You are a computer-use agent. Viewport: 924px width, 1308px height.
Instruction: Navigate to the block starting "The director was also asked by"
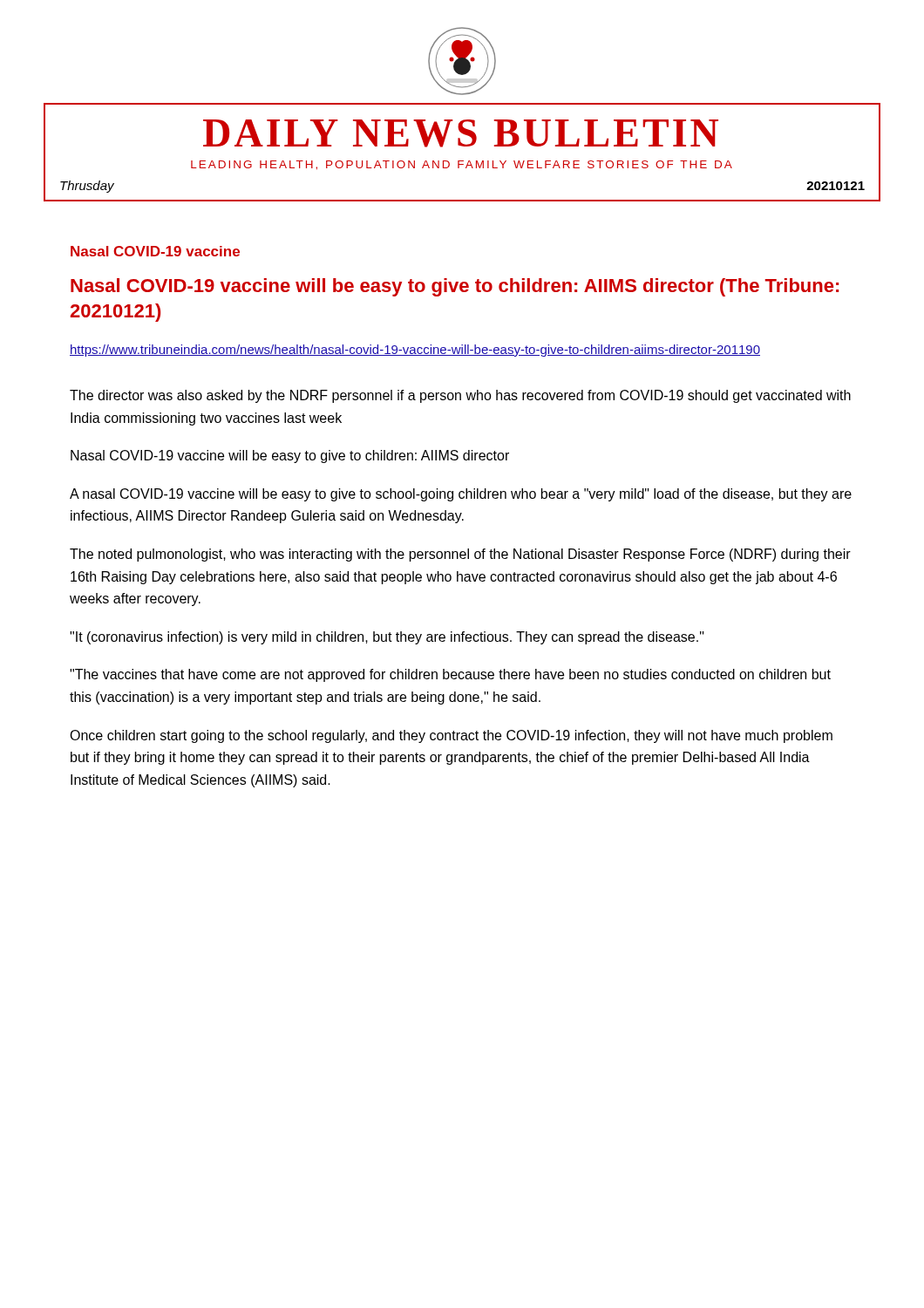pos(460,407)
